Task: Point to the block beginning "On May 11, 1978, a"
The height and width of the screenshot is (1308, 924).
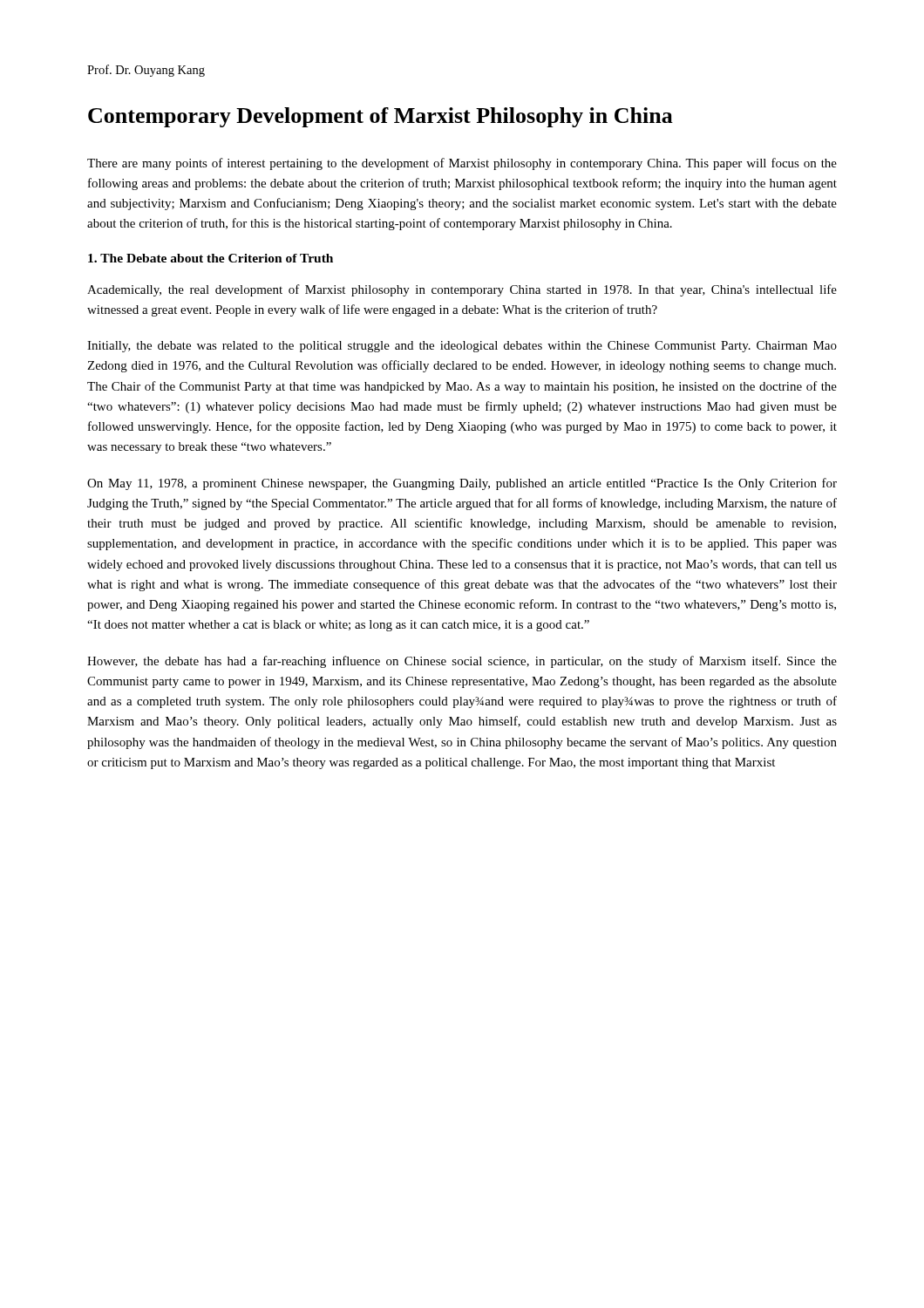Action: pyautogui.click(x=462, y=554)
